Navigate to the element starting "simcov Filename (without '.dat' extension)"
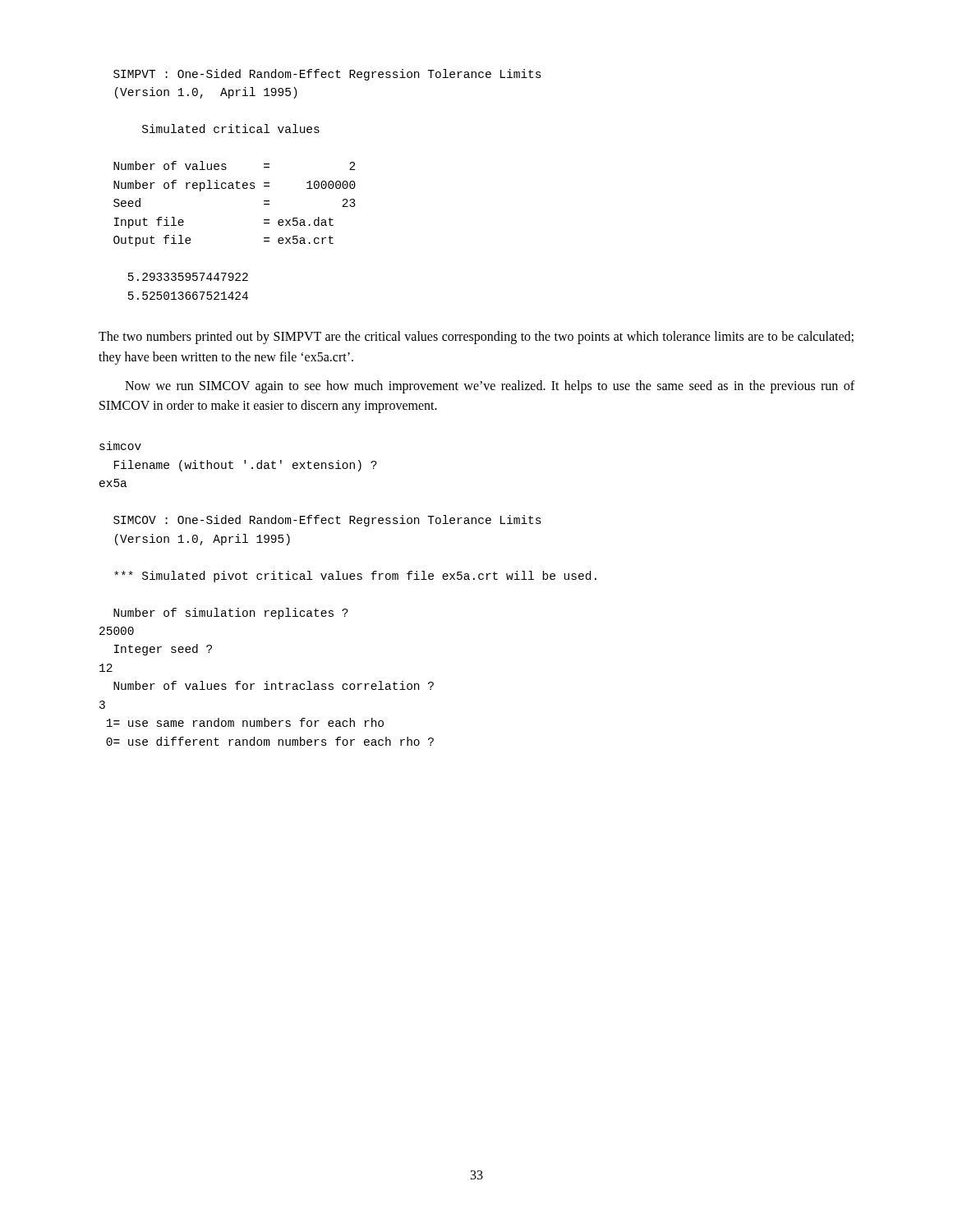 click(120, 446)
